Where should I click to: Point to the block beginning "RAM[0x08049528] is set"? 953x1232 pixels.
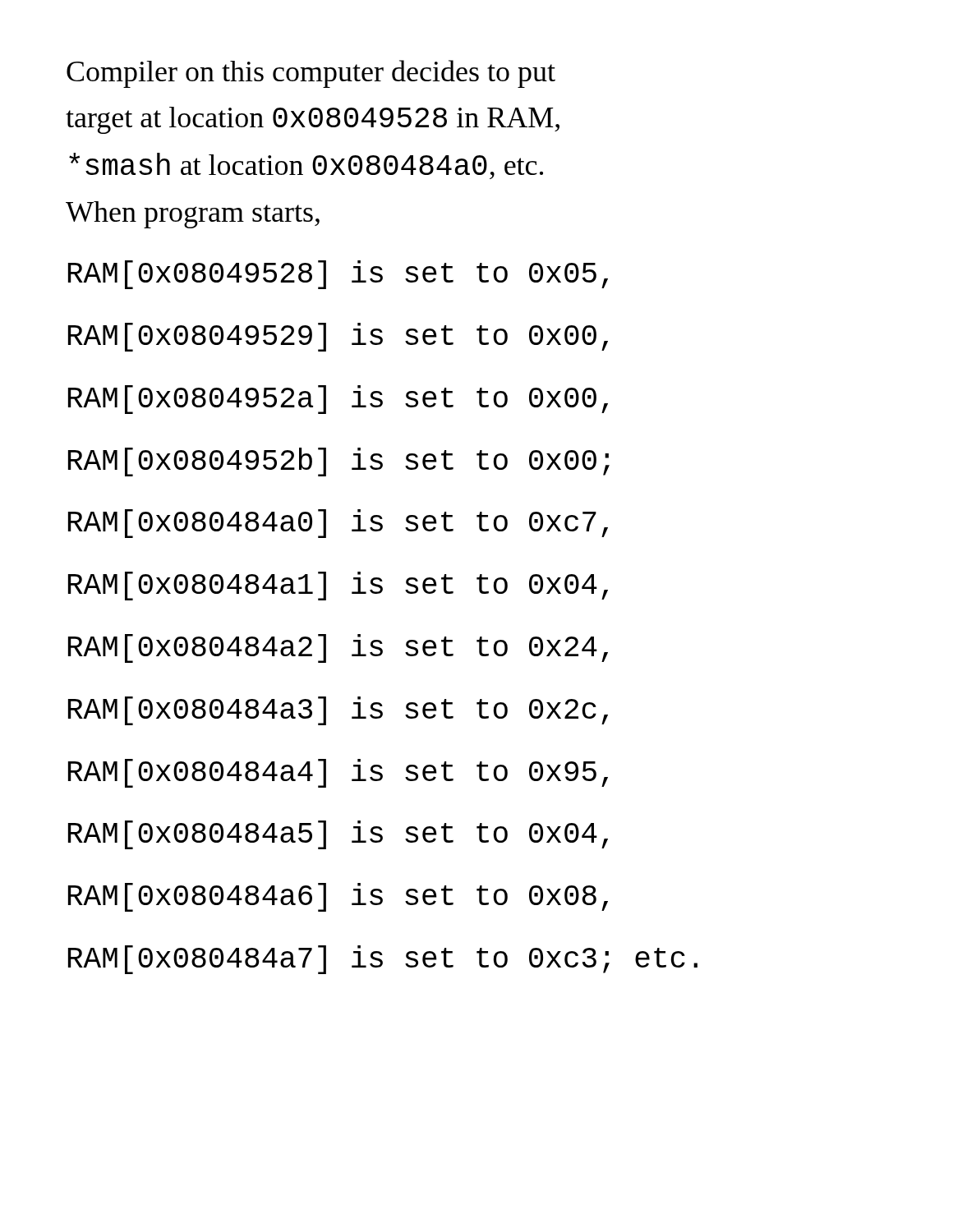[x=476, y=274]
